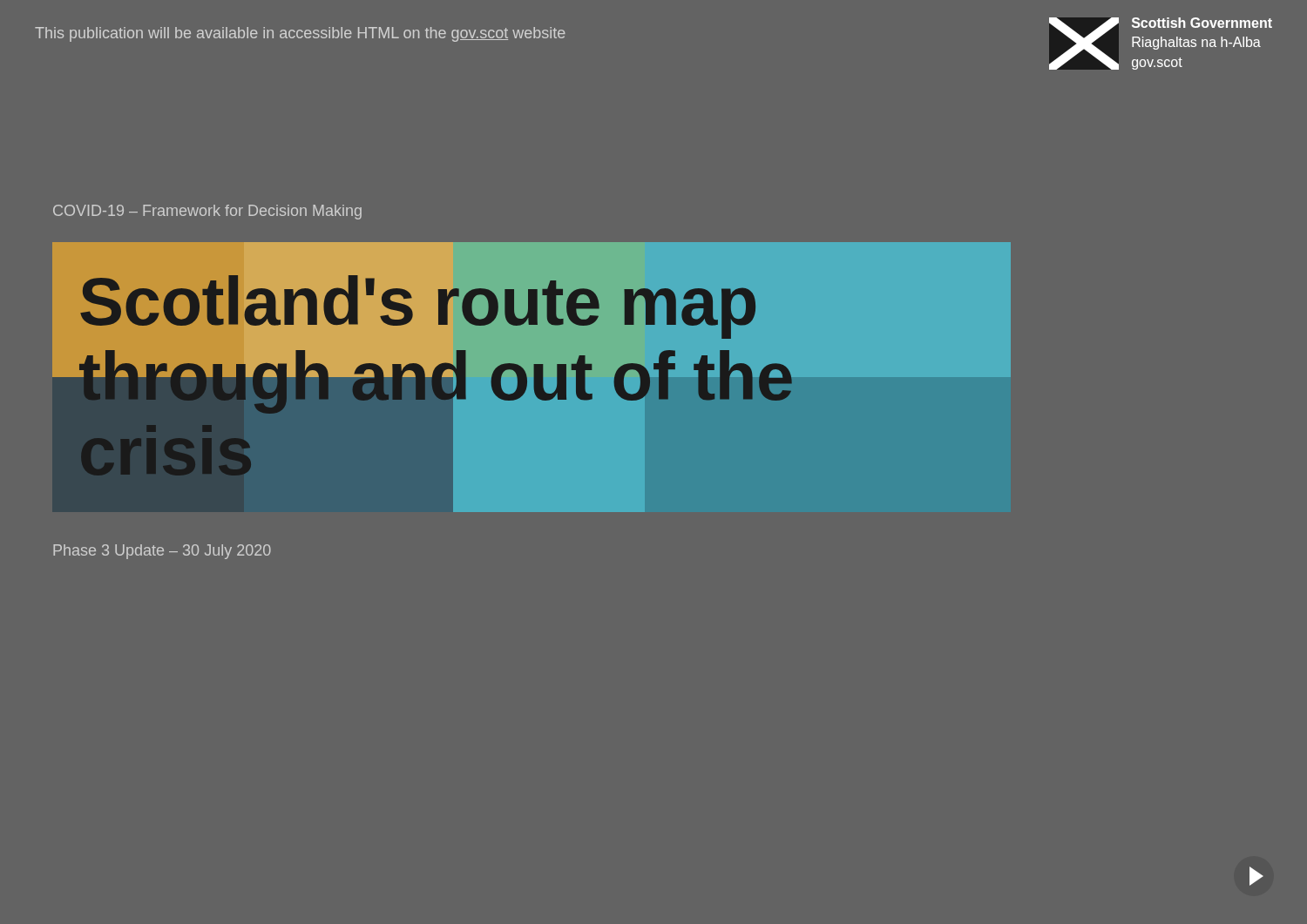
Task: Find the logo
Action: (1161, 43)
